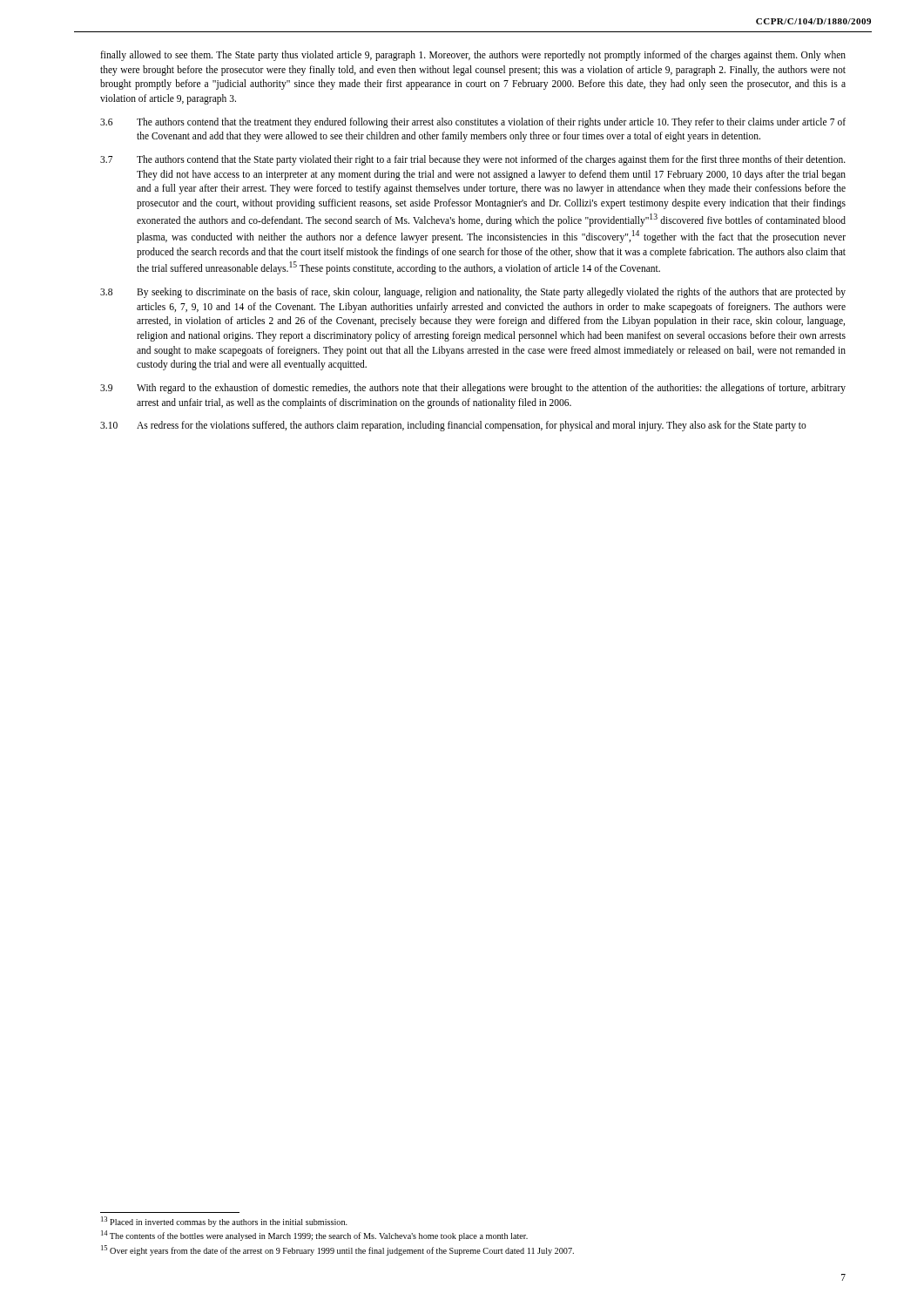Where is the passage that starts "9 With regard to the exhaustion"?
The width and height of the screenshot is (924, 1307).
point(473,395)
